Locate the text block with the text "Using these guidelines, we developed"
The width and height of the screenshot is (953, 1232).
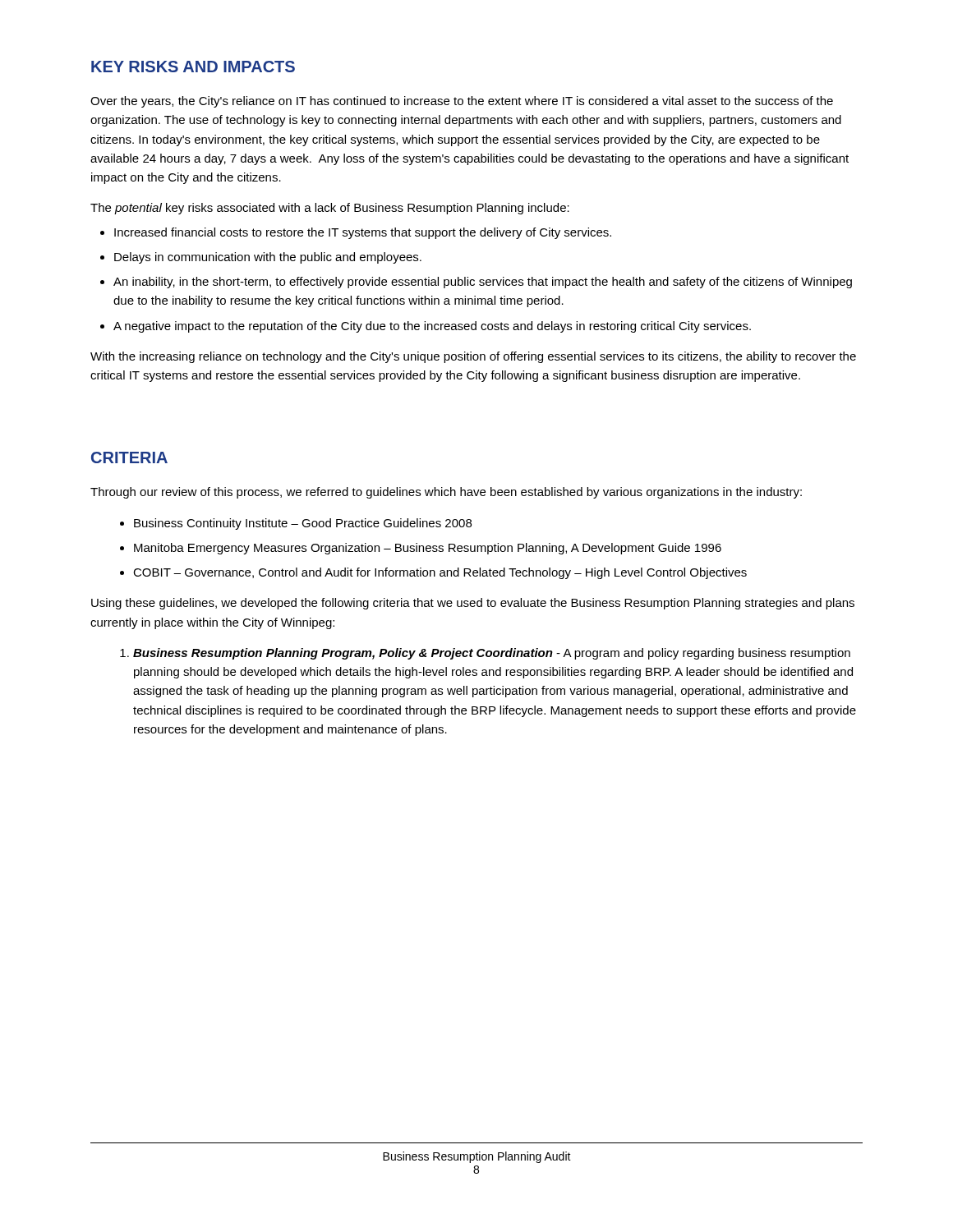[473, 612]
